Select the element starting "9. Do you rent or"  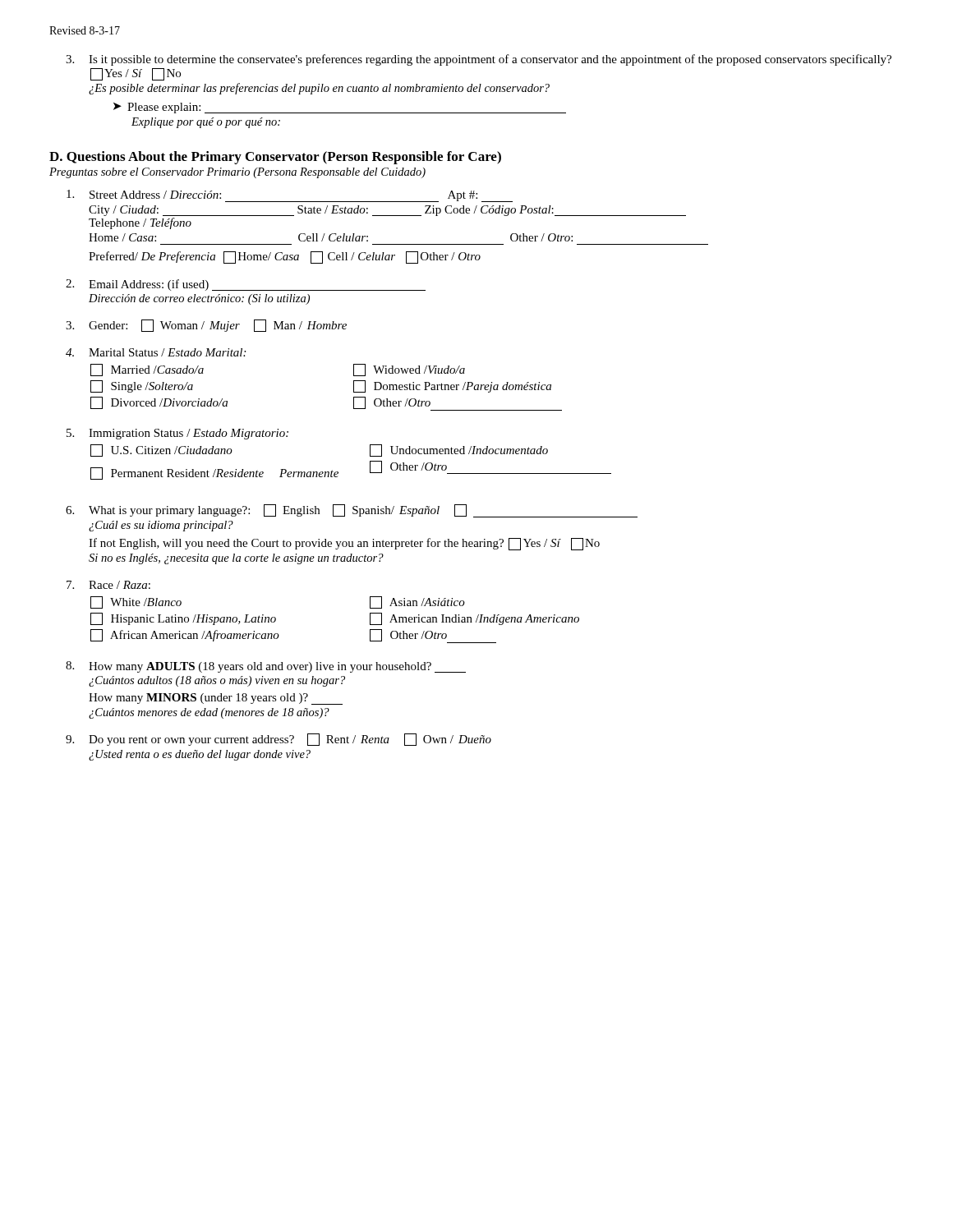tap(485, 747)
